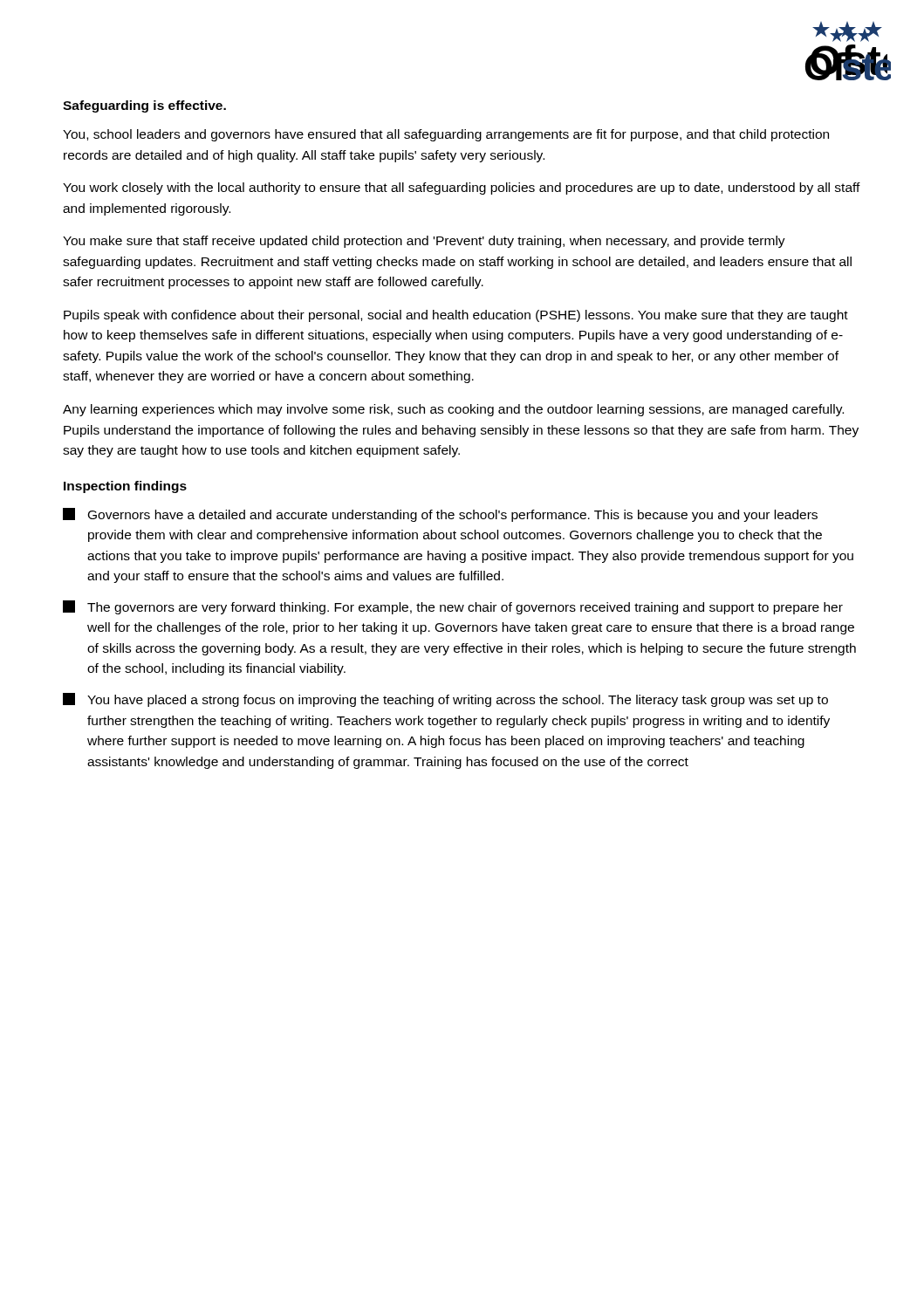Click the passage that begins "The governors are very"
Screen dimensions: 1309x924
point(462,638)
